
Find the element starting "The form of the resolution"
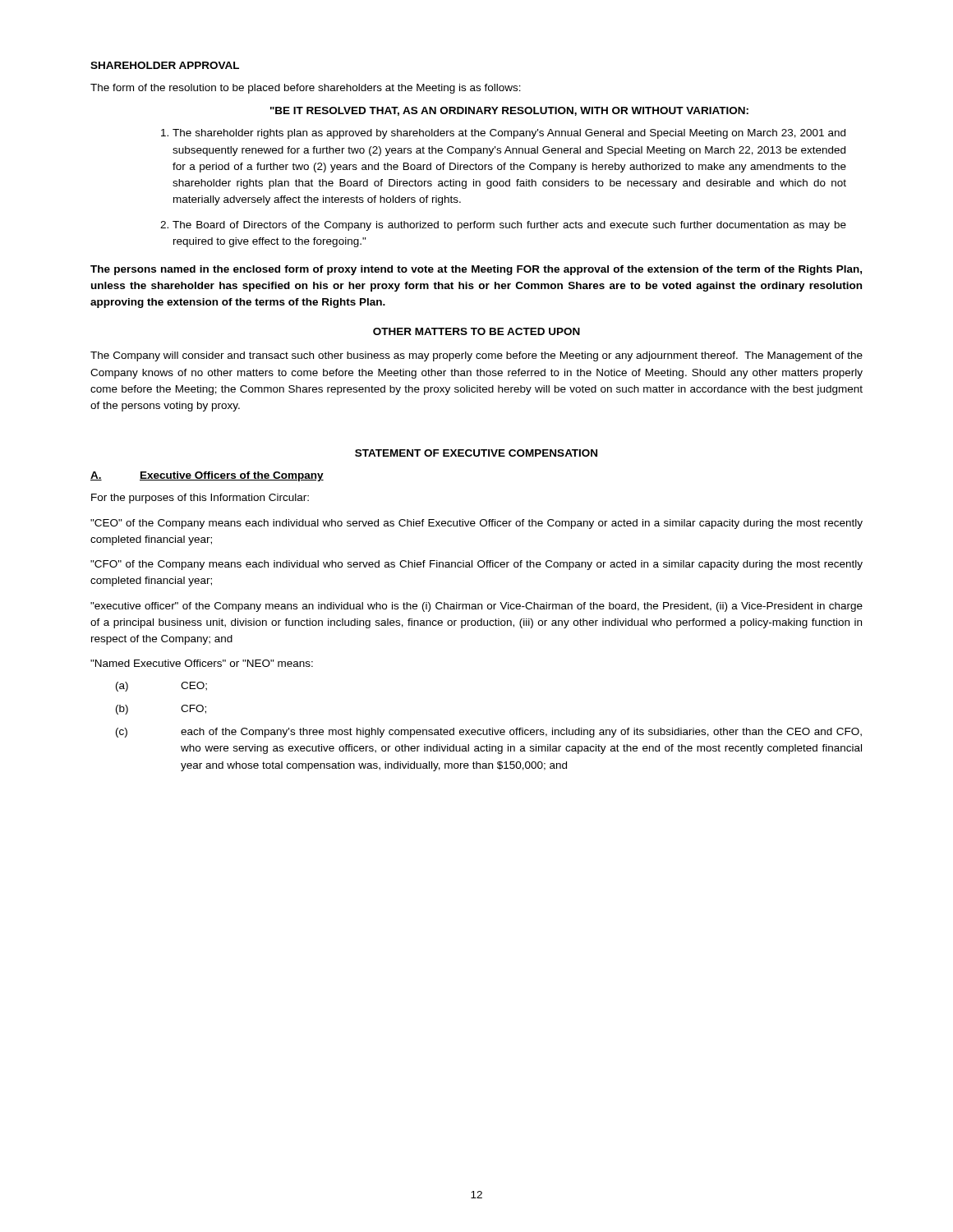click(306, 87)
